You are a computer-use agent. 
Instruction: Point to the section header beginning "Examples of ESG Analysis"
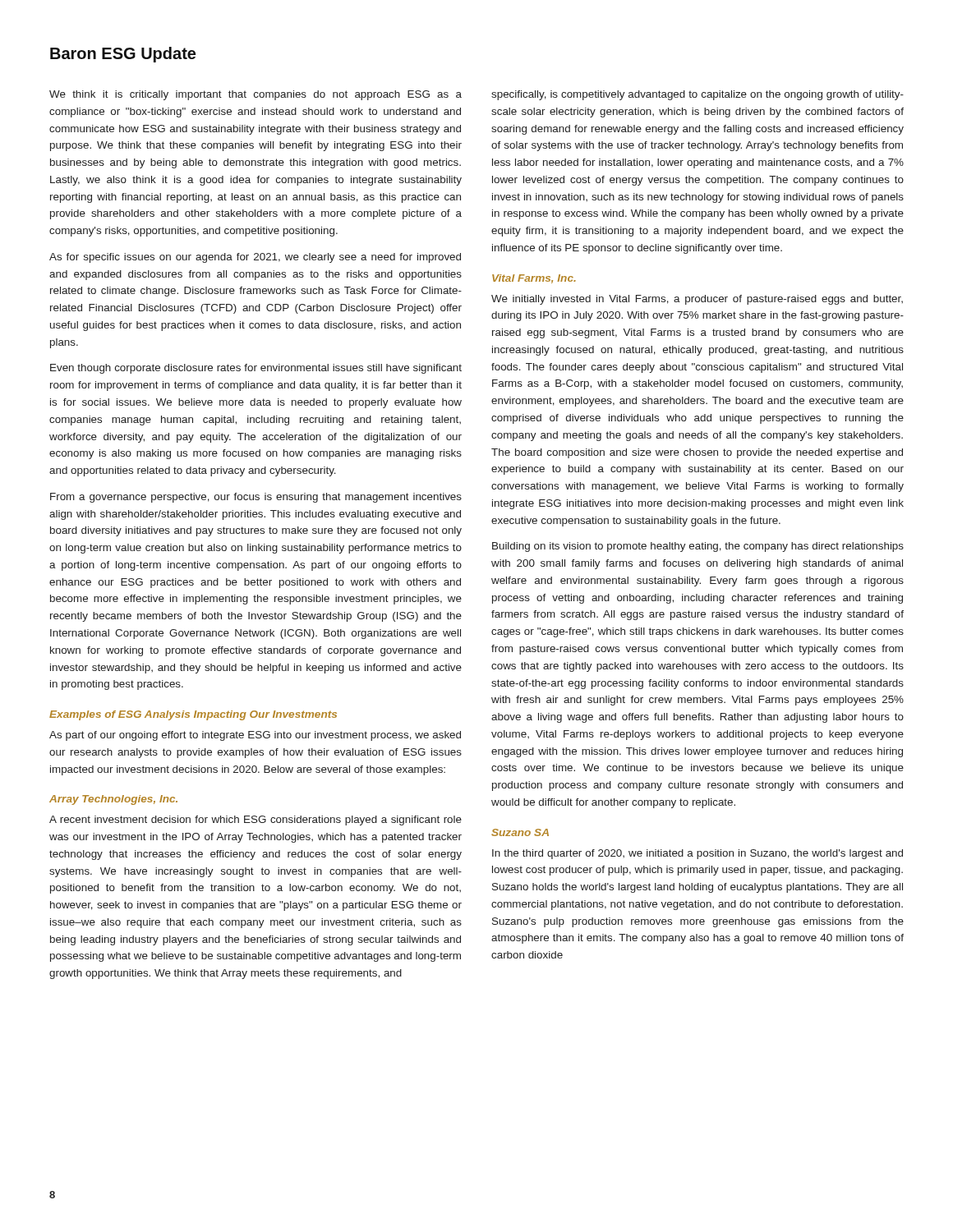point(193,714)
